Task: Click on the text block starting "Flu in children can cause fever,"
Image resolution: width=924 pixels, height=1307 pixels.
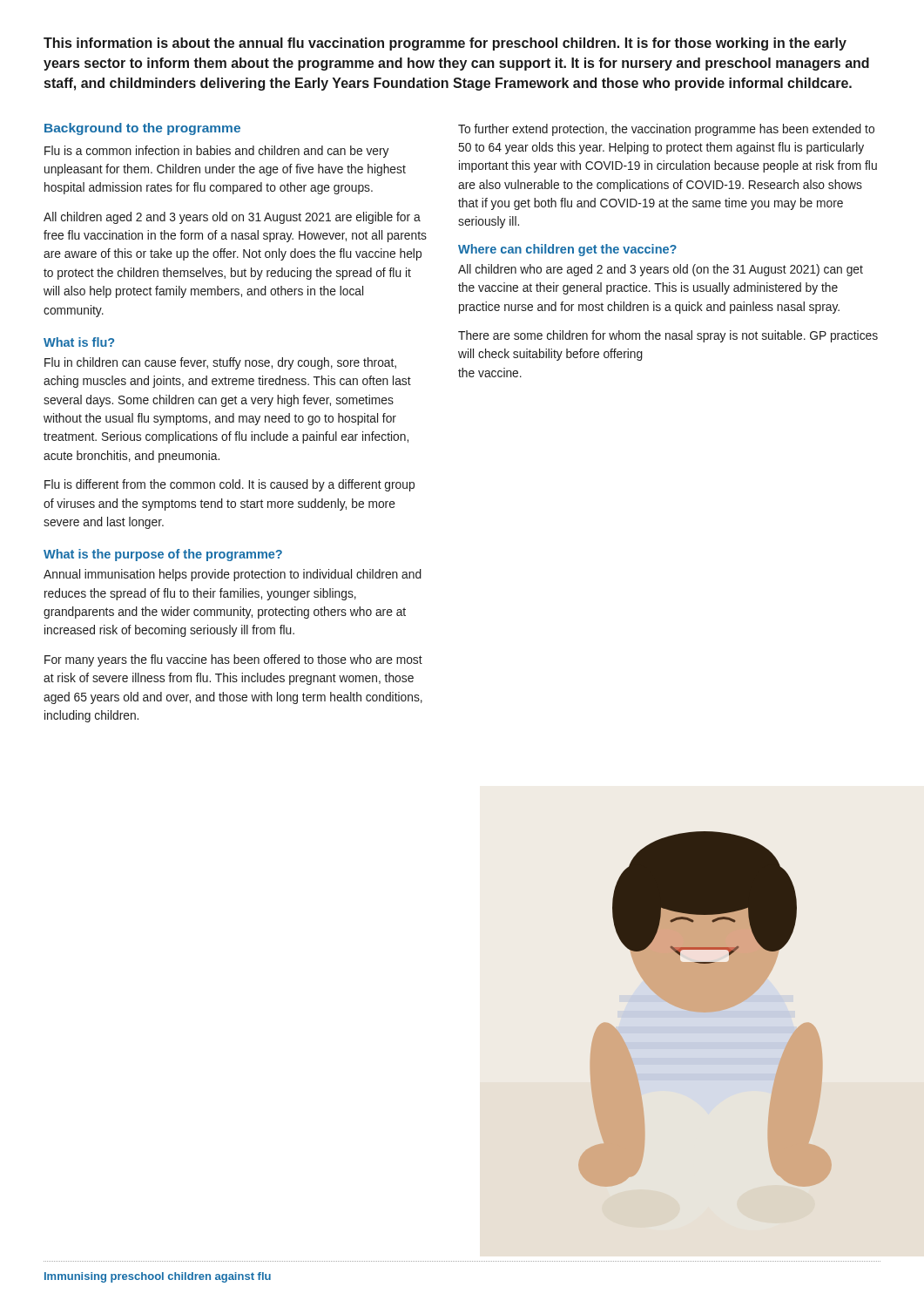Action: [x=235, y=410]
